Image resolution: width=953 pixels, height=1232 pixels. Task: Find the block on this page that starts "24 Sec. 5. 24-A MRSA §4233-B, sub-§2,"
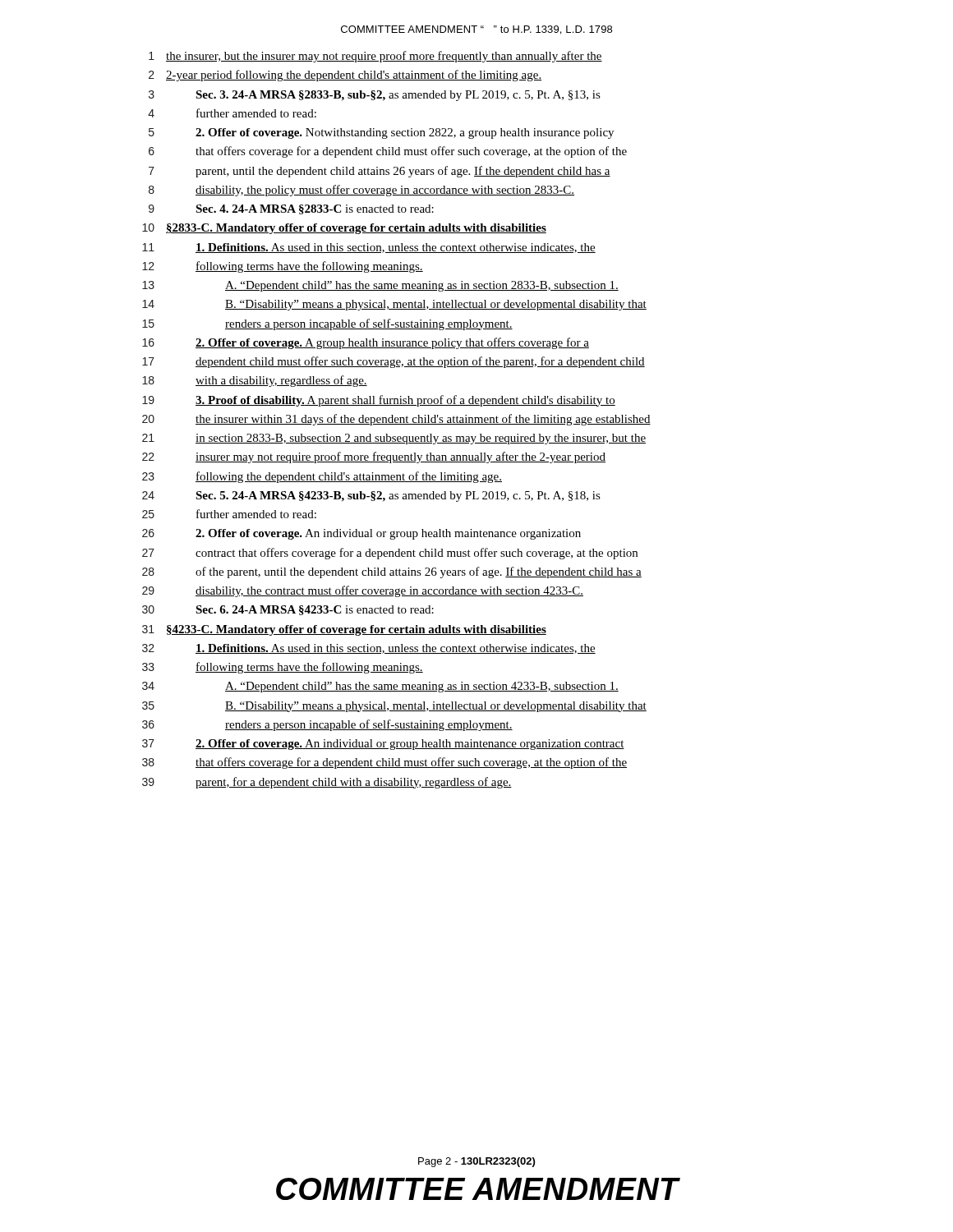tap(476, 496)
